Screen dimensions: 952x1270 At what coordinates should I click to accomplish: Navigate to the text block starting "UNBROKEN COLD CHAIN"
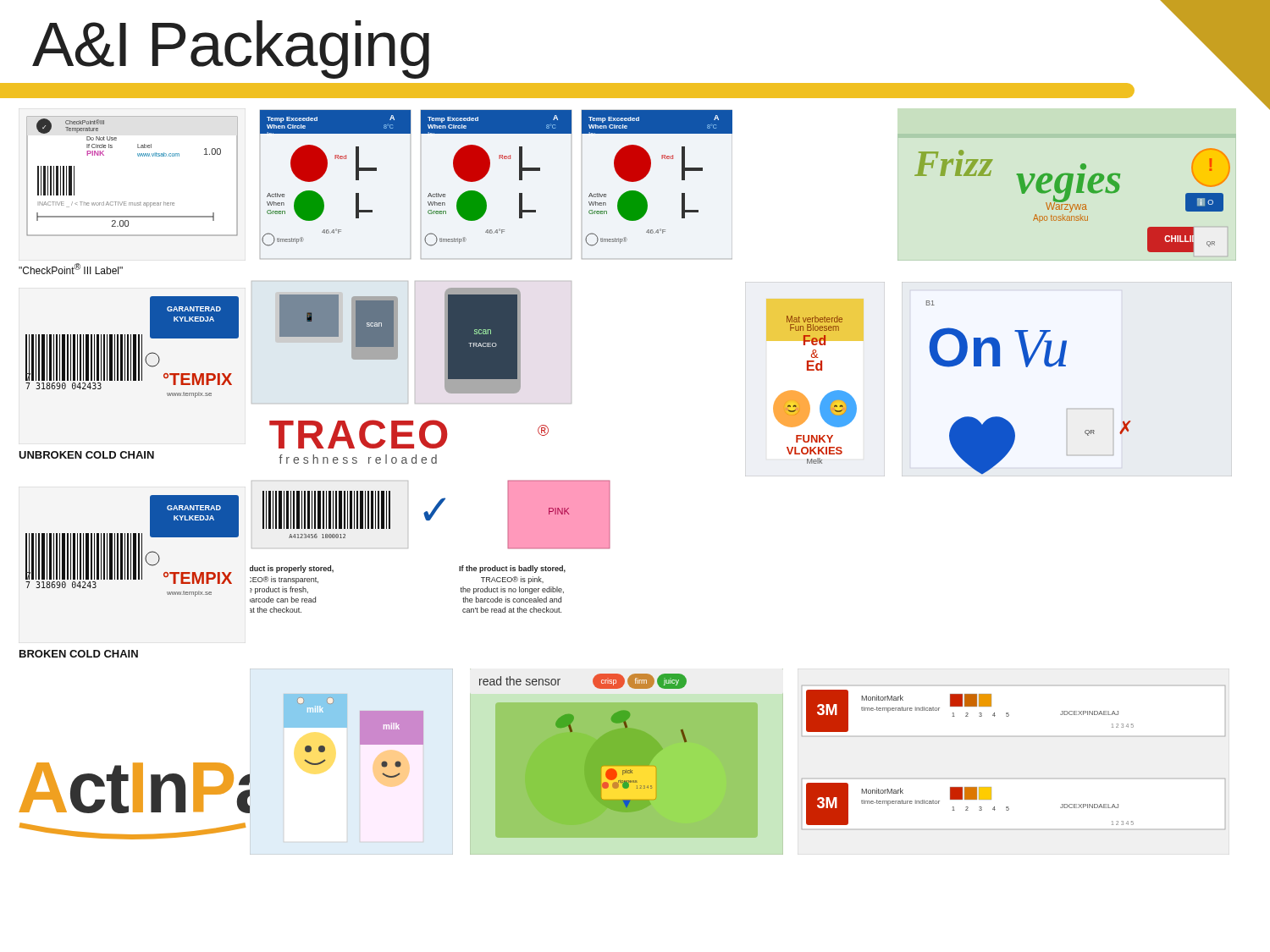pos(87,455)
